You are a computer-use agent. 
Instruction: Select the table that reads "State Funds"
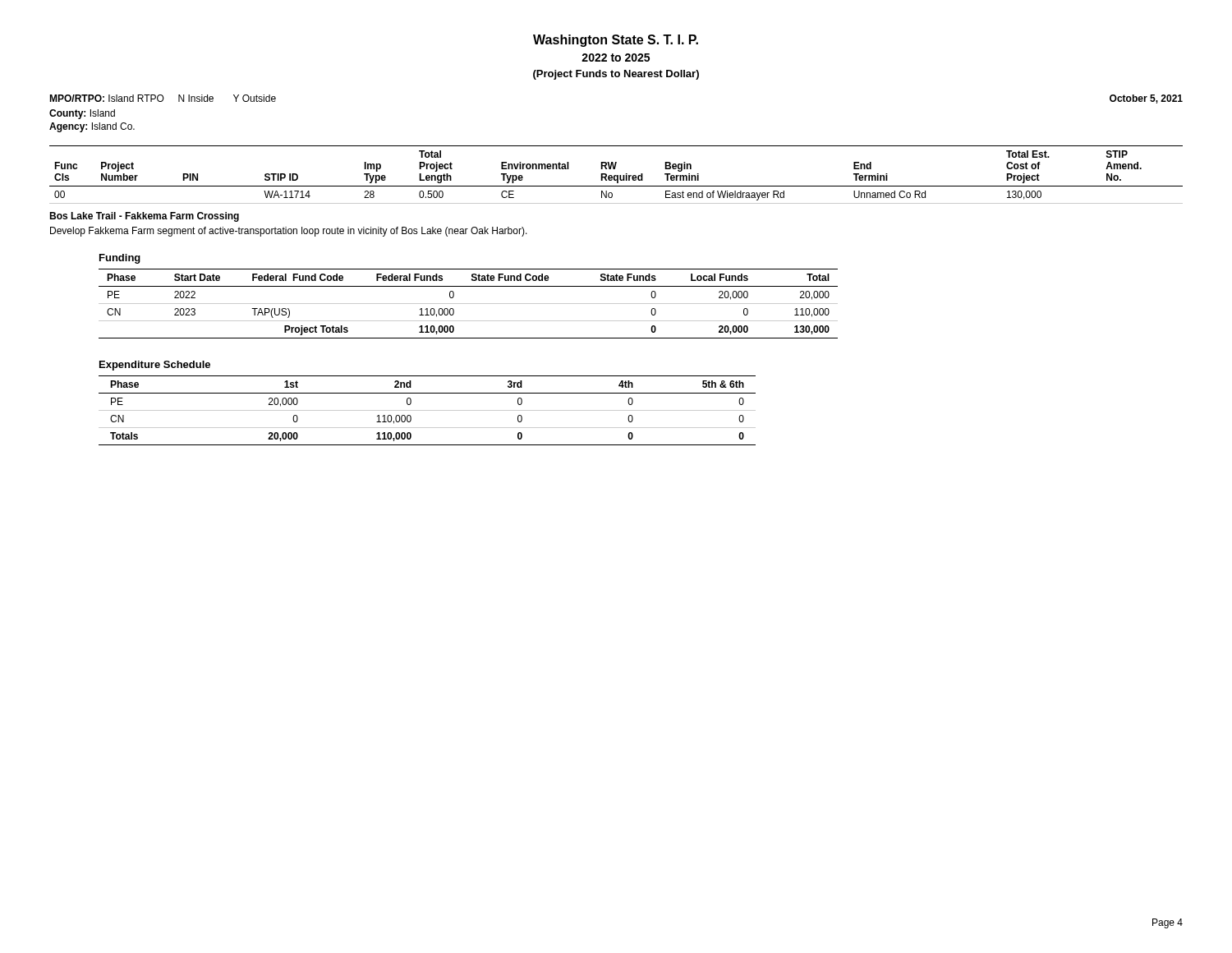[x=616, y=304]
